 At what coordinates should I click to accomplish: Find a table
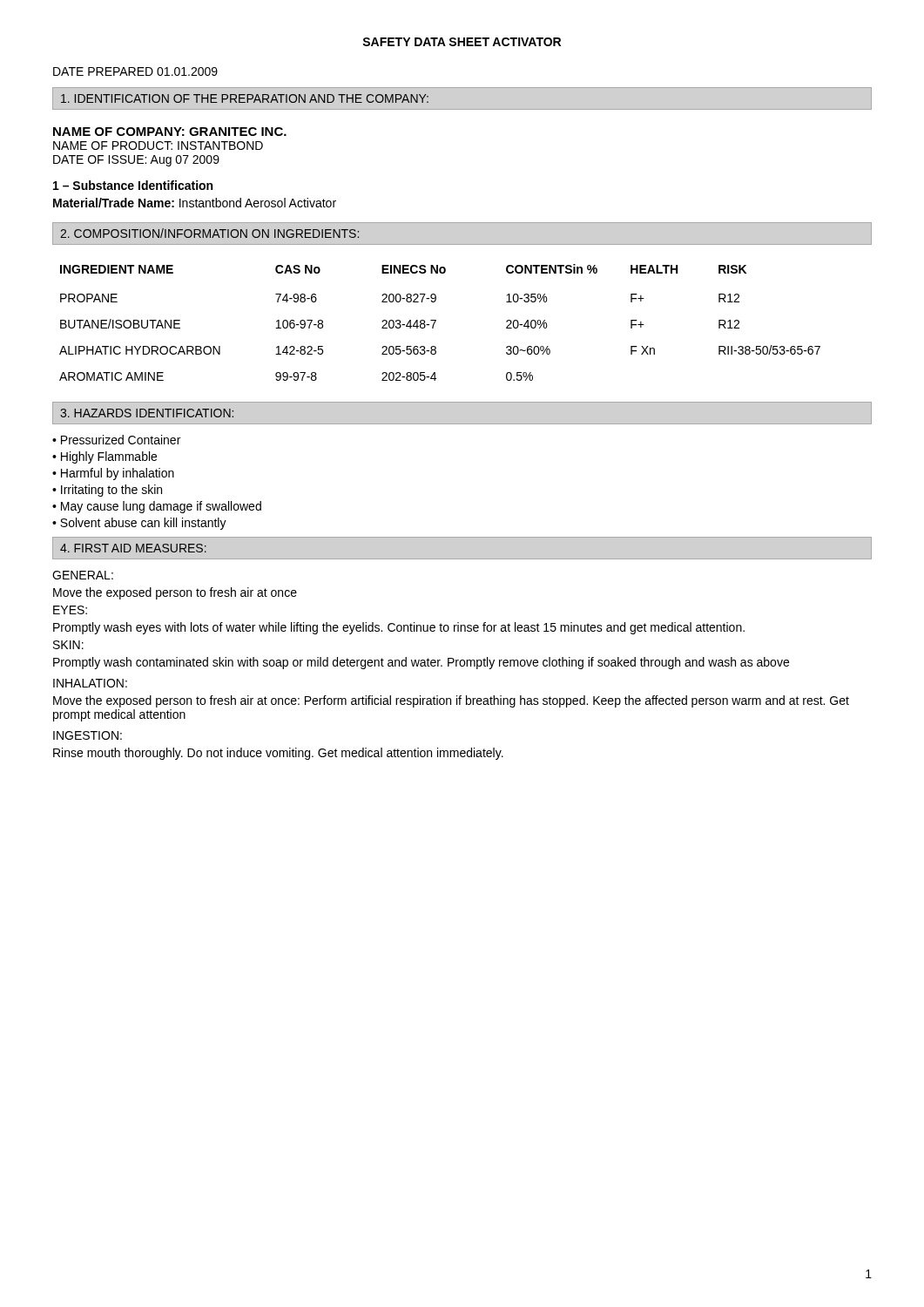click(462, 323)
